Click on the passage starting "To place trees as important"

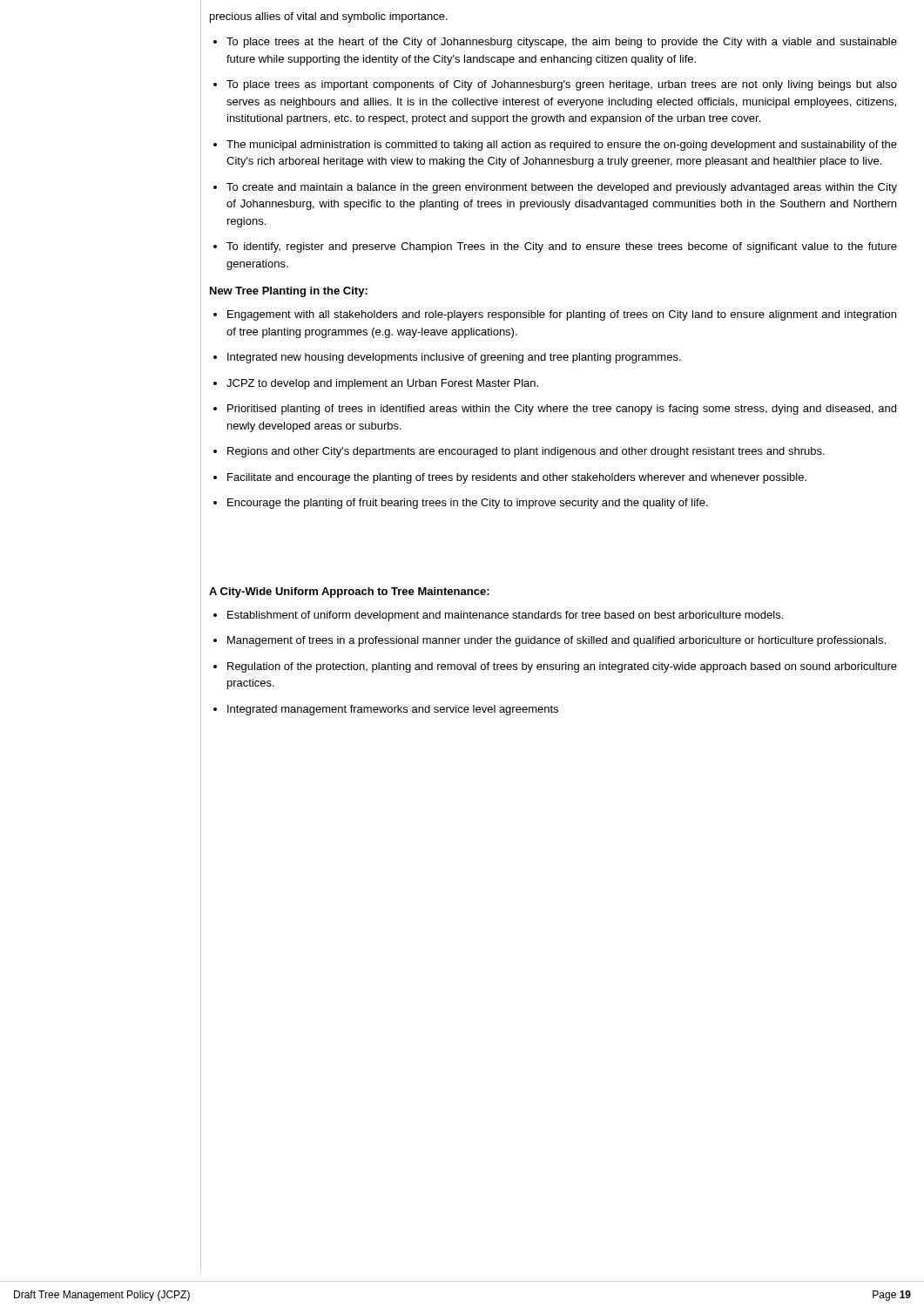(562, 101)
